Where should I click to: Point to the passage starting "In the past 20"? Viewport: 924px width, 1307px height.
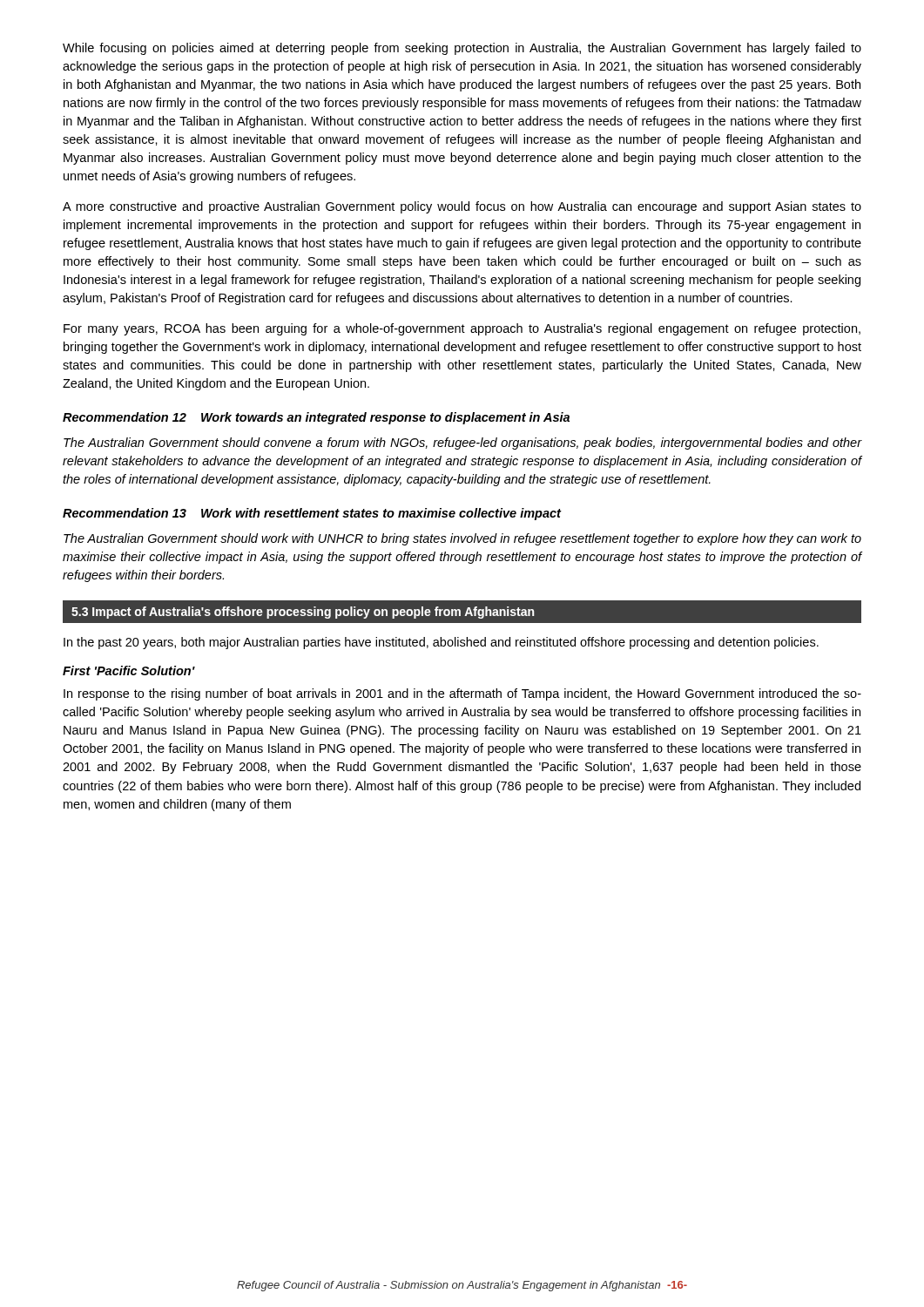click(x=462, y=643)
